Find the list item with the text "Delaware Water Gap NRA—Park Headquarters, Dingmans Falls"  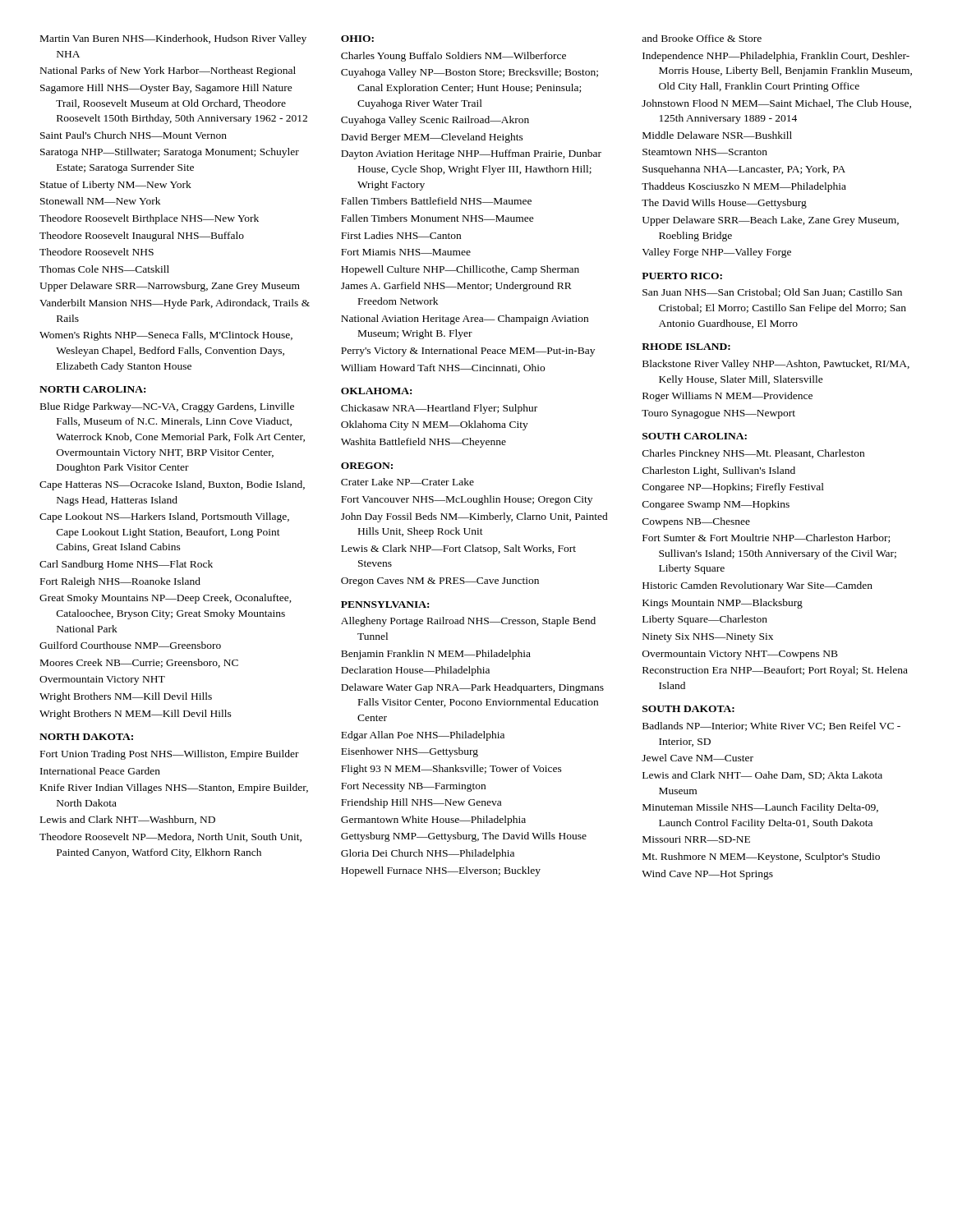click(x=476, y=703)
